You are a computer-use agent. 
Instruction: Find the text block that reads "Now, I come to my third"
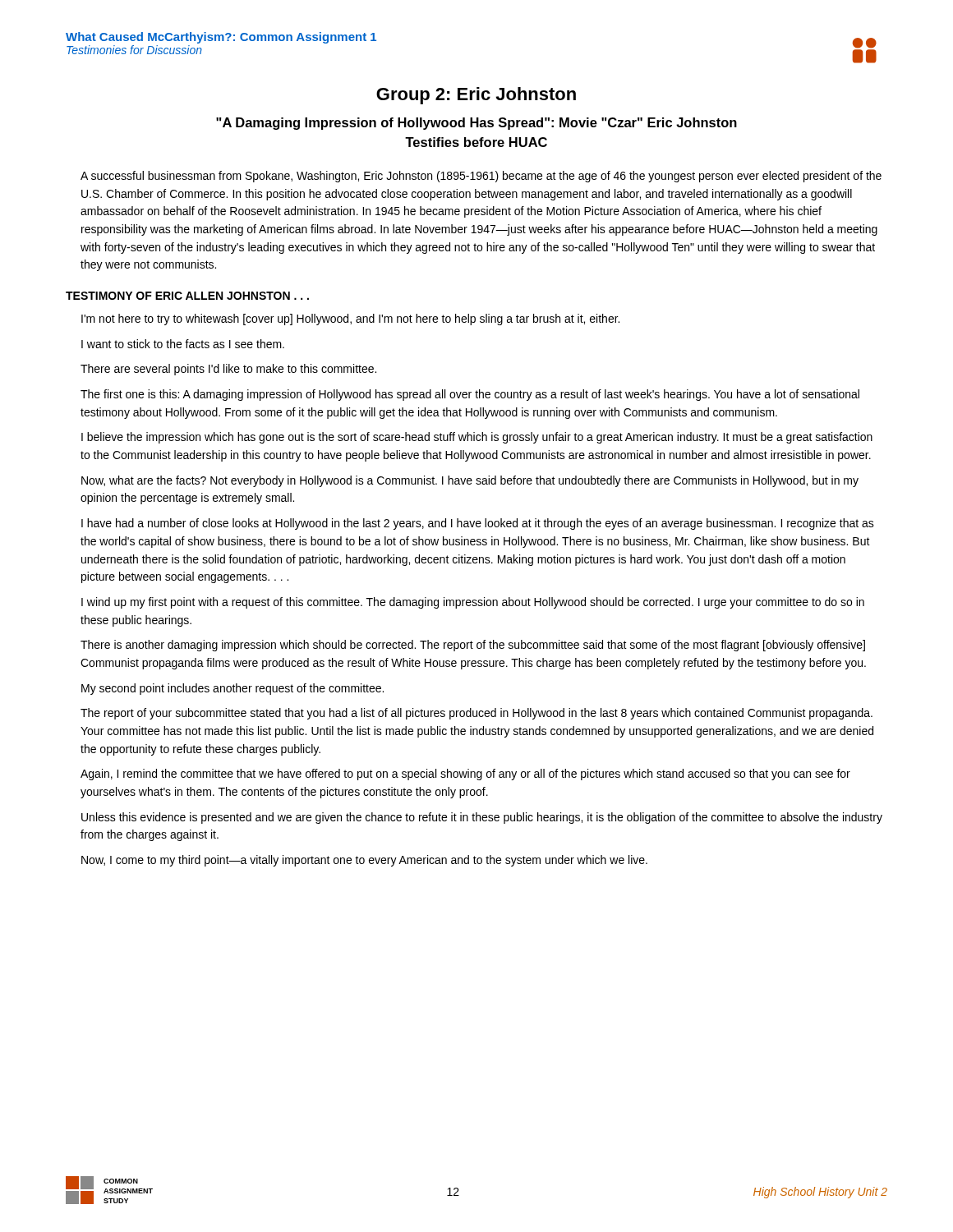tap(364, 860)
